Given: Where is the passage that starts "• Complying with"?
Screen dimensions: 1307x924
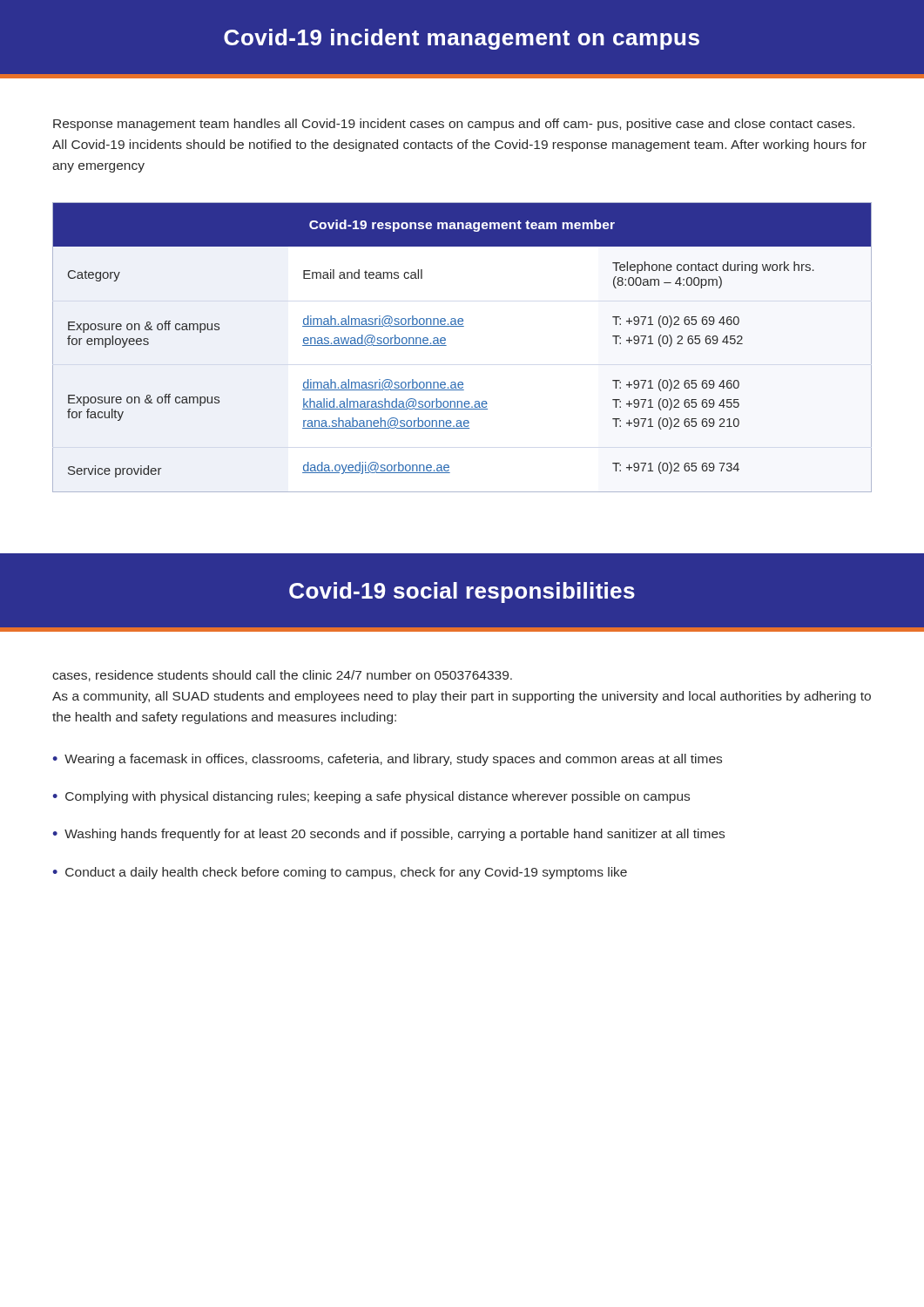Looking at the screenshot, I should (462, 797).
